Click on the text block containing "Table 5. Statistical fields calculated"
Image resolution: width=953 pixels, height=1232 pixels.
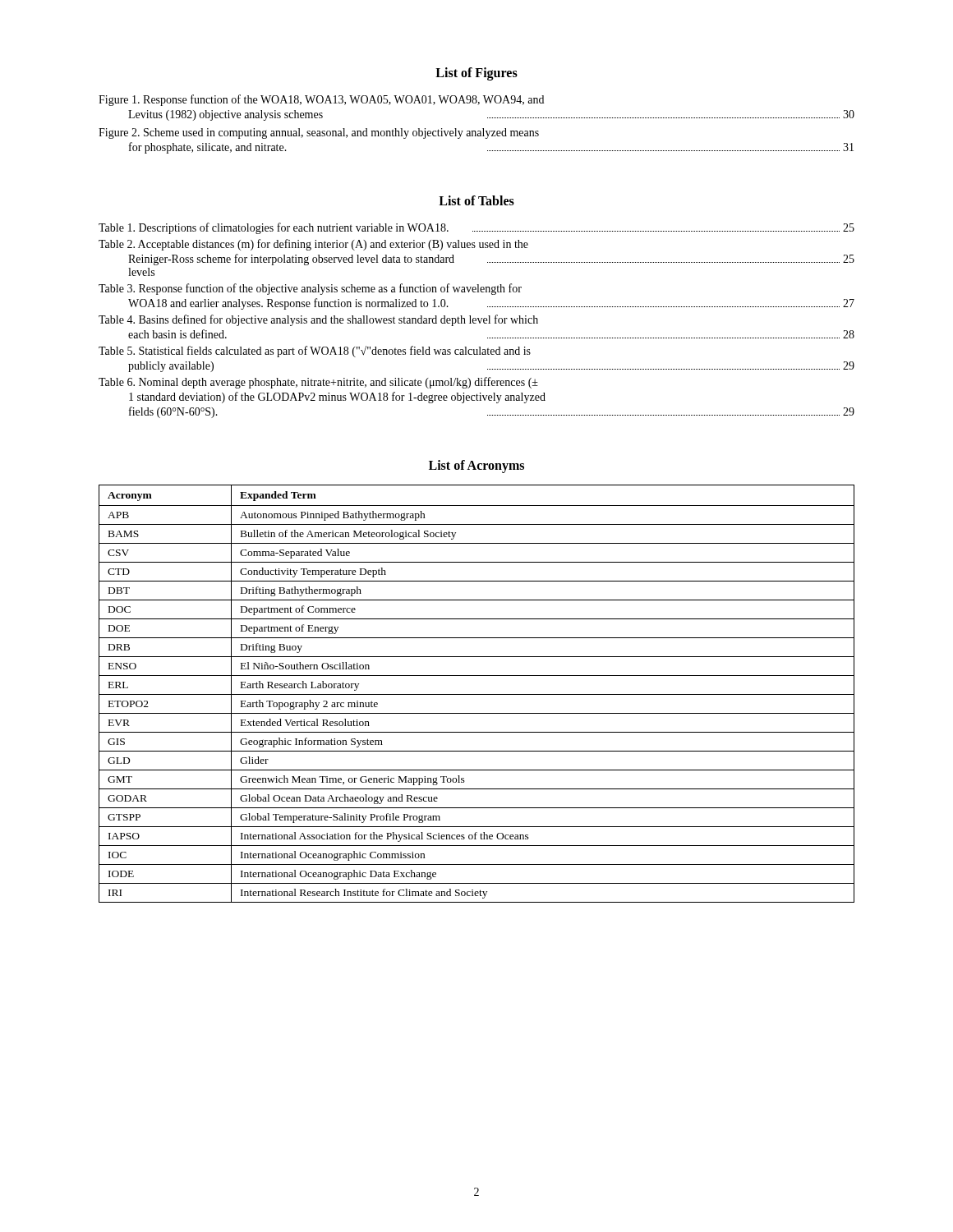tap(476, 359)
